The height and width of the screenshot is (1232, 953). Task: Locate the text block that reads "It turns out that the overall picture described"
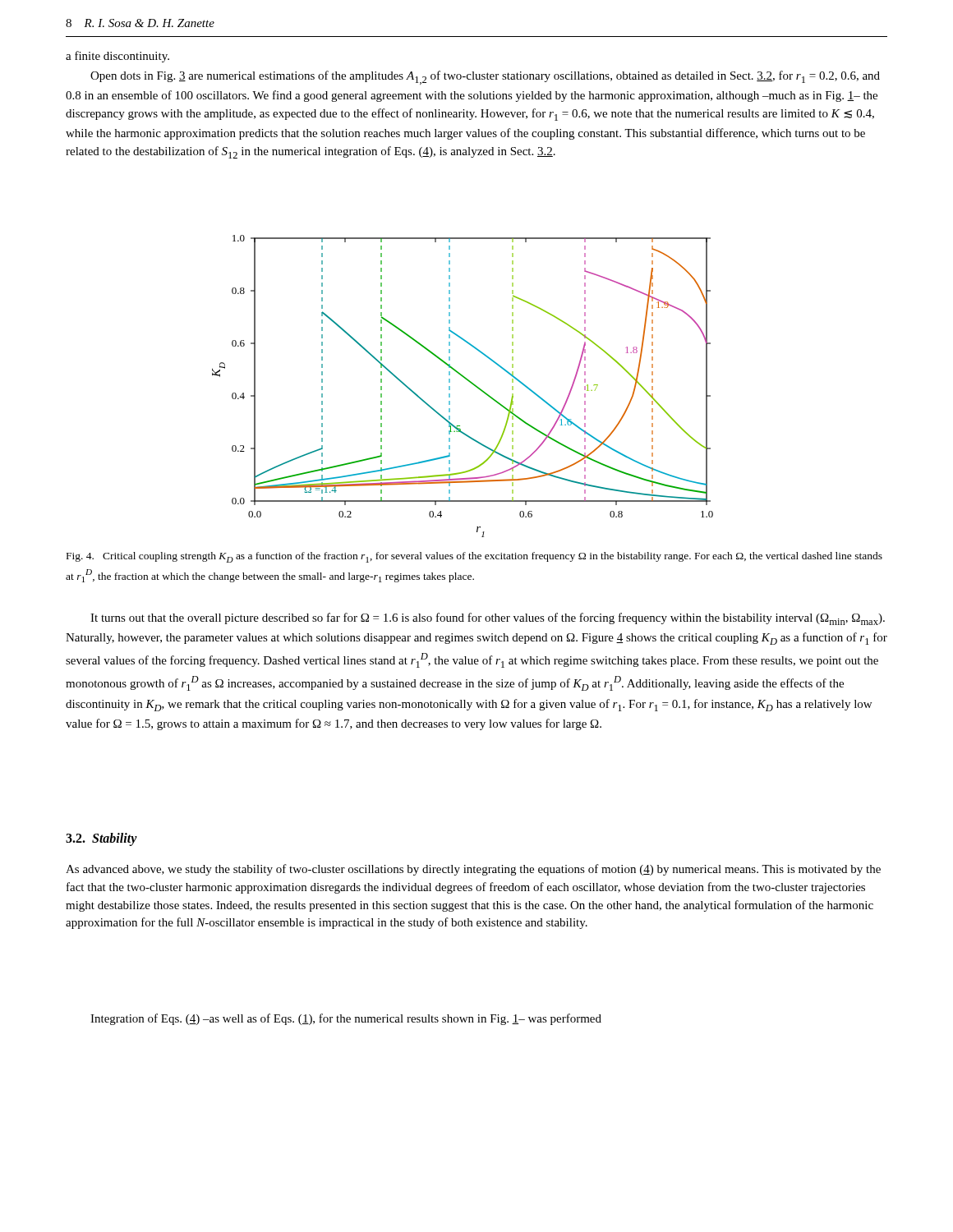tap(476, 671)
